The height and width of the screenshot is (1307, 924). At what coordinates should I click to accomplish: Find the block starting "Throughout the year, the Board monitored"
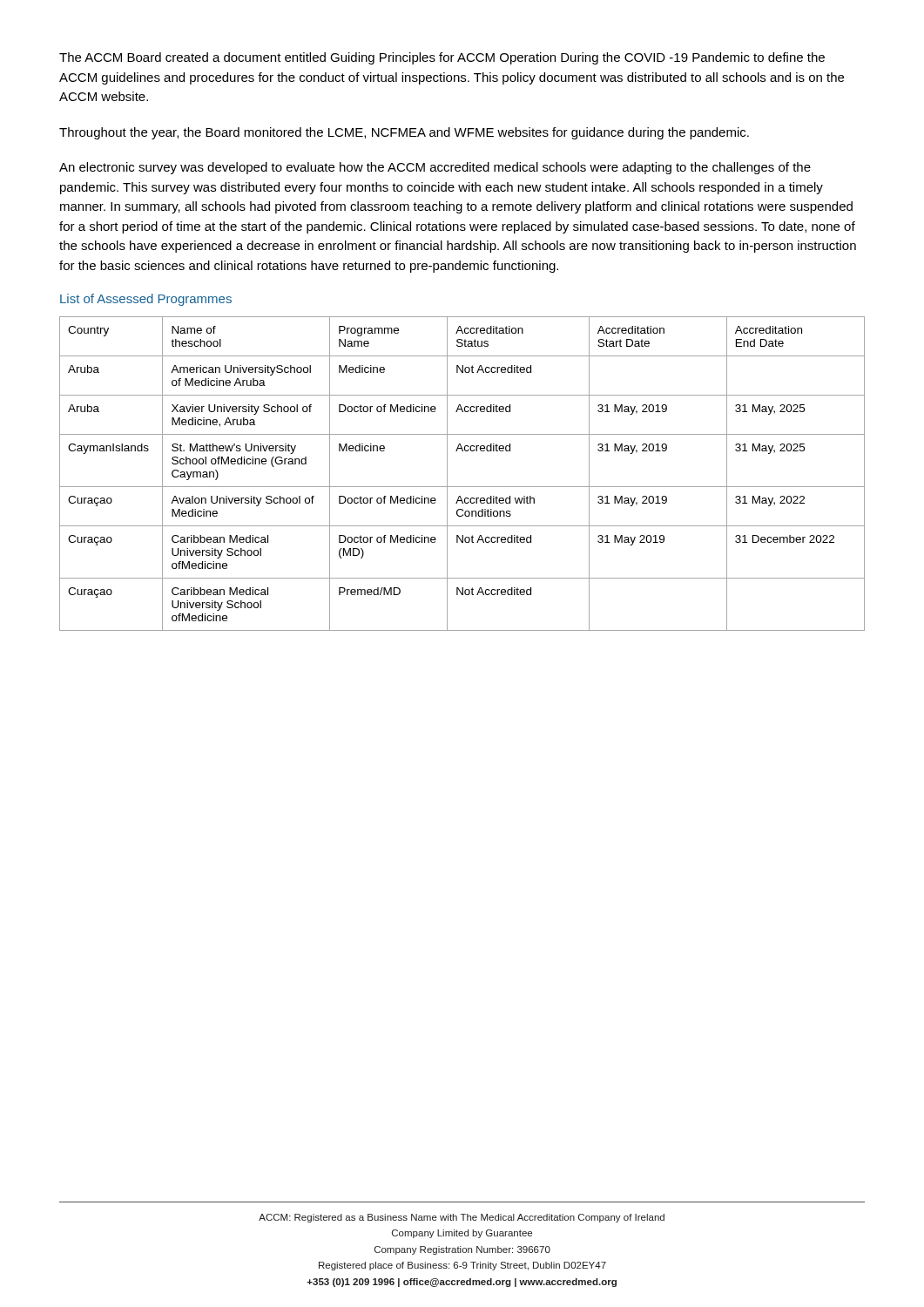click(404, 132)
